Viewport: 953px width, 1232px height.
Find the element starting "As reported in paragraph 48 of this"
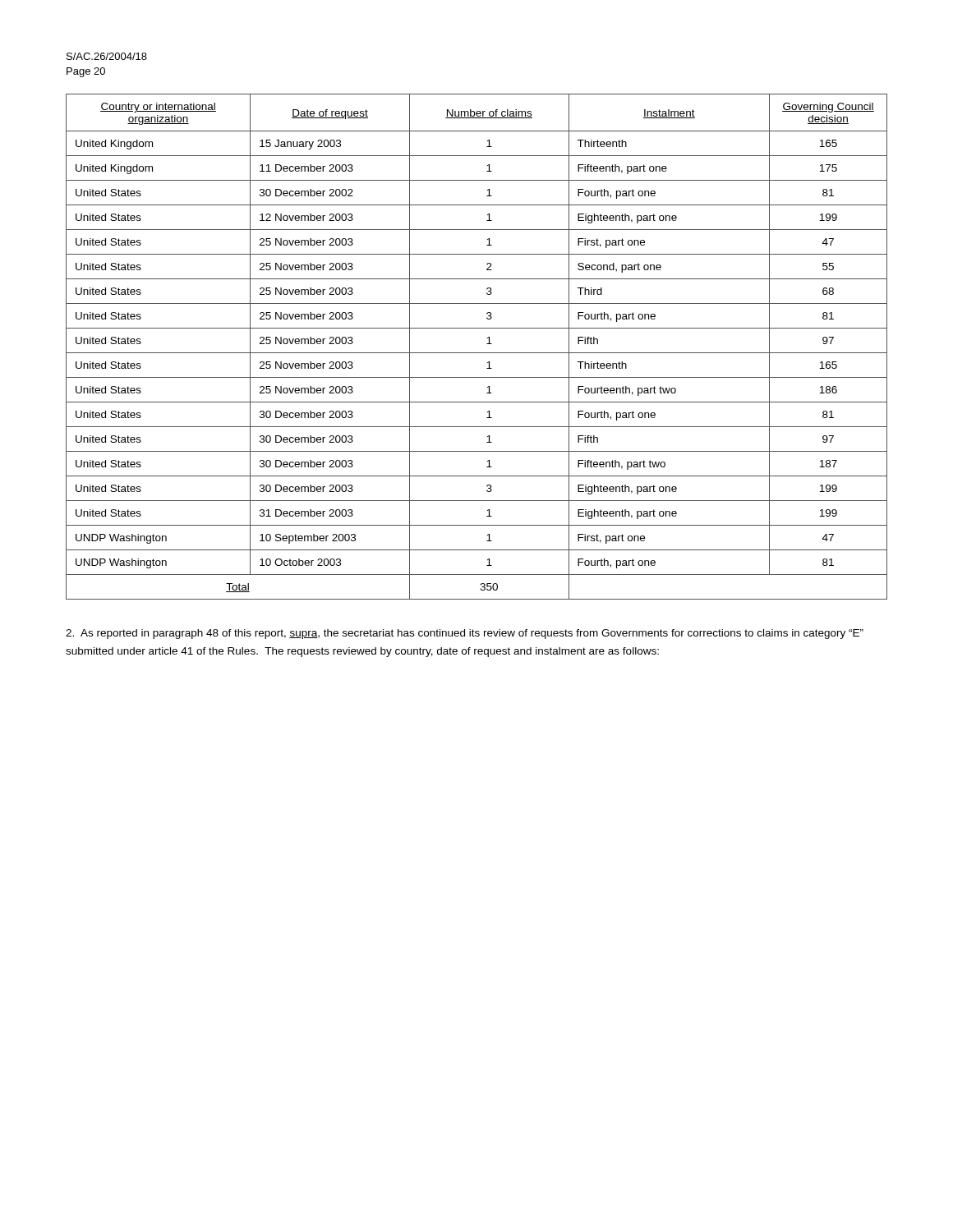click(465, 642)
